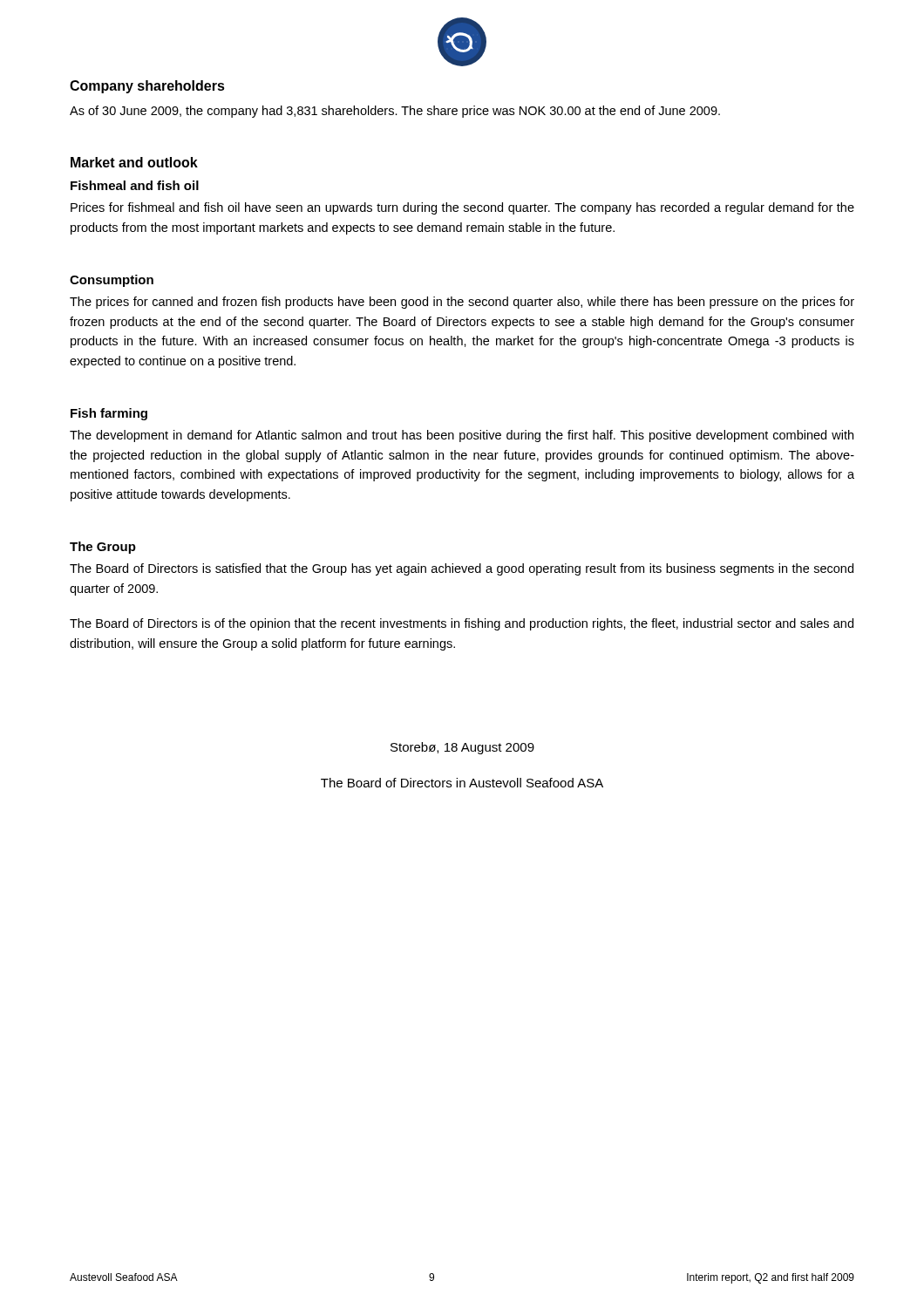Find "Fishmeal and fish oil" on this page
This screenshot has width=924, height=1308.
point(135,185)
